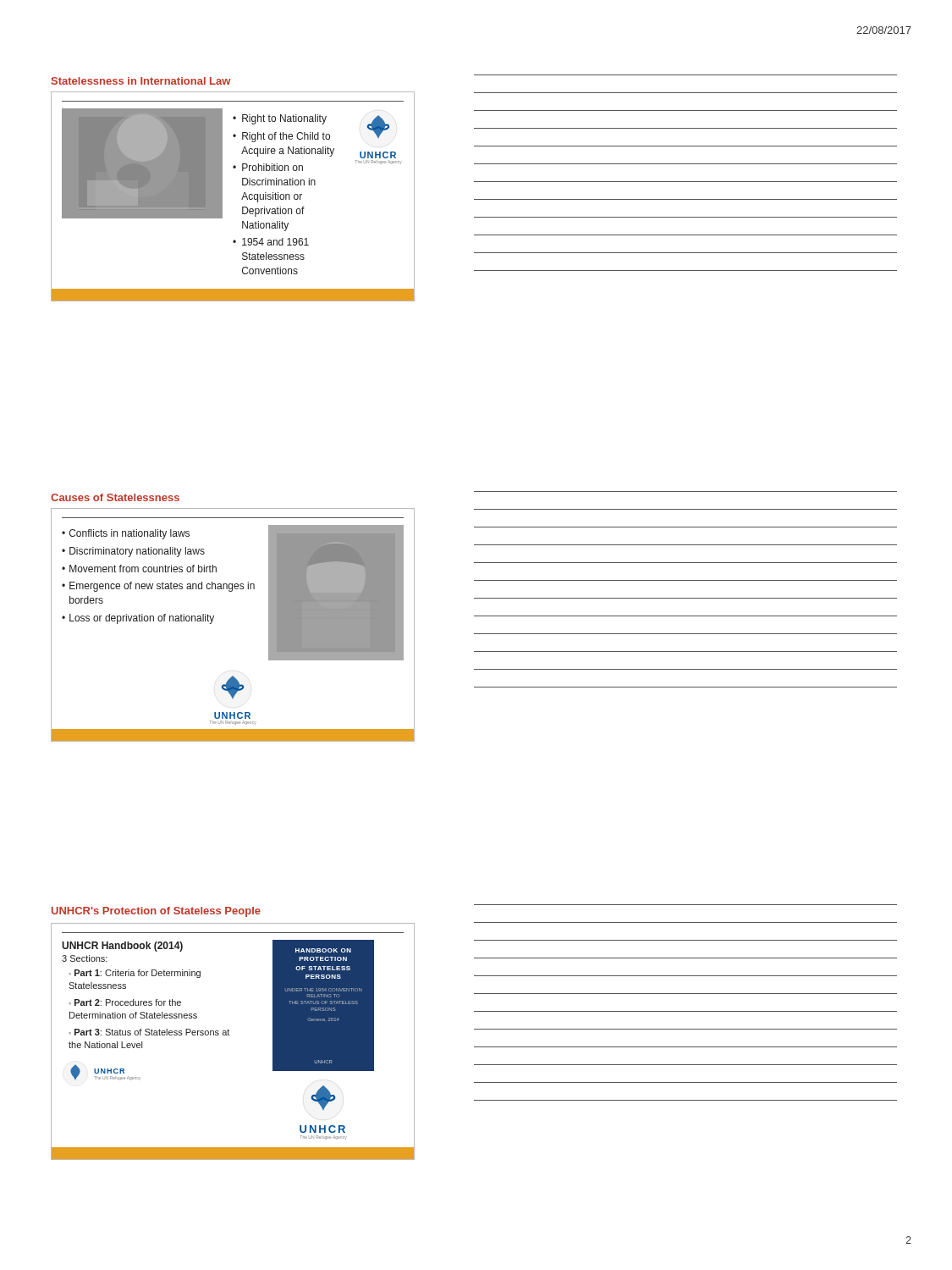Select the text starting "•Right of the Child to Acquire a"
The height and width of the screenshot is (1270, 952).
coord(288,144)
